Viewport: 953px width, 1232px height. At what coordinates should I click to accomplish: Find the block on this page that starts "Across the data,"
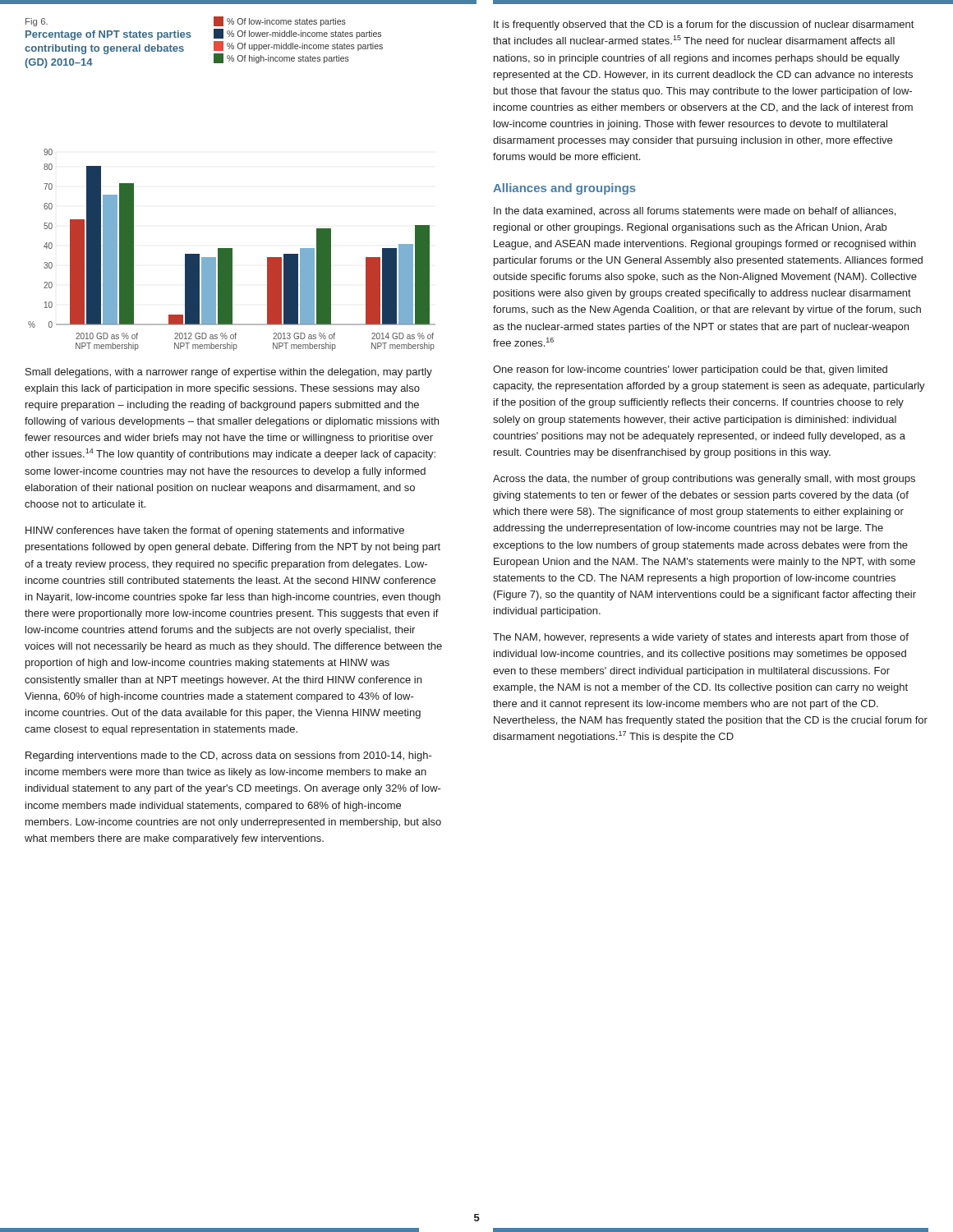(x=704, y=545)
